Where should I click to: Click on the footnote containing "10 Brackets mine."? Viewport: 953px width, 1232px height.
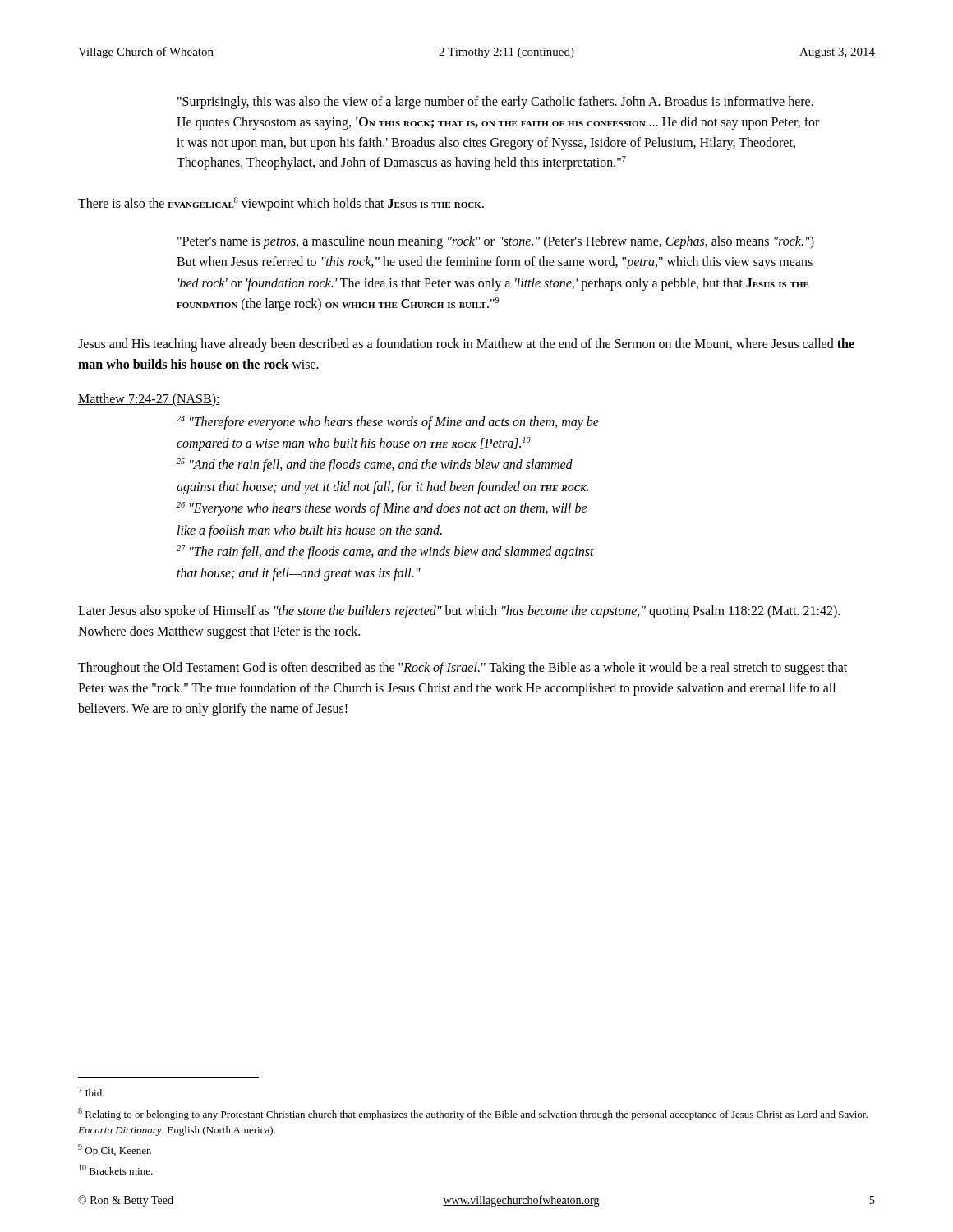[116, 1170]
